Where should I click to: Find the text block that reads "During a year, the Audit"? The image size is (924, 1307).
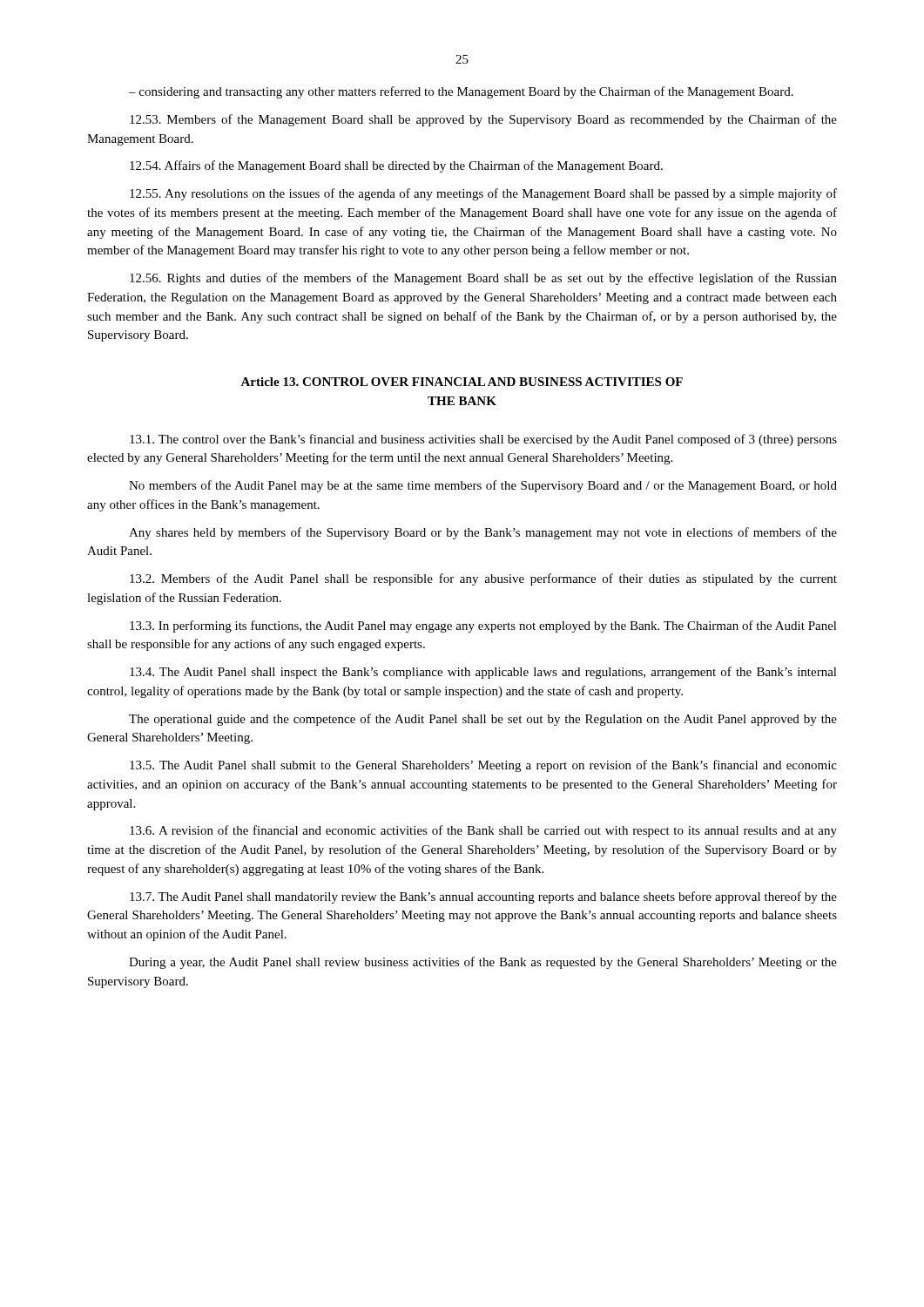(x=462, y=972)
